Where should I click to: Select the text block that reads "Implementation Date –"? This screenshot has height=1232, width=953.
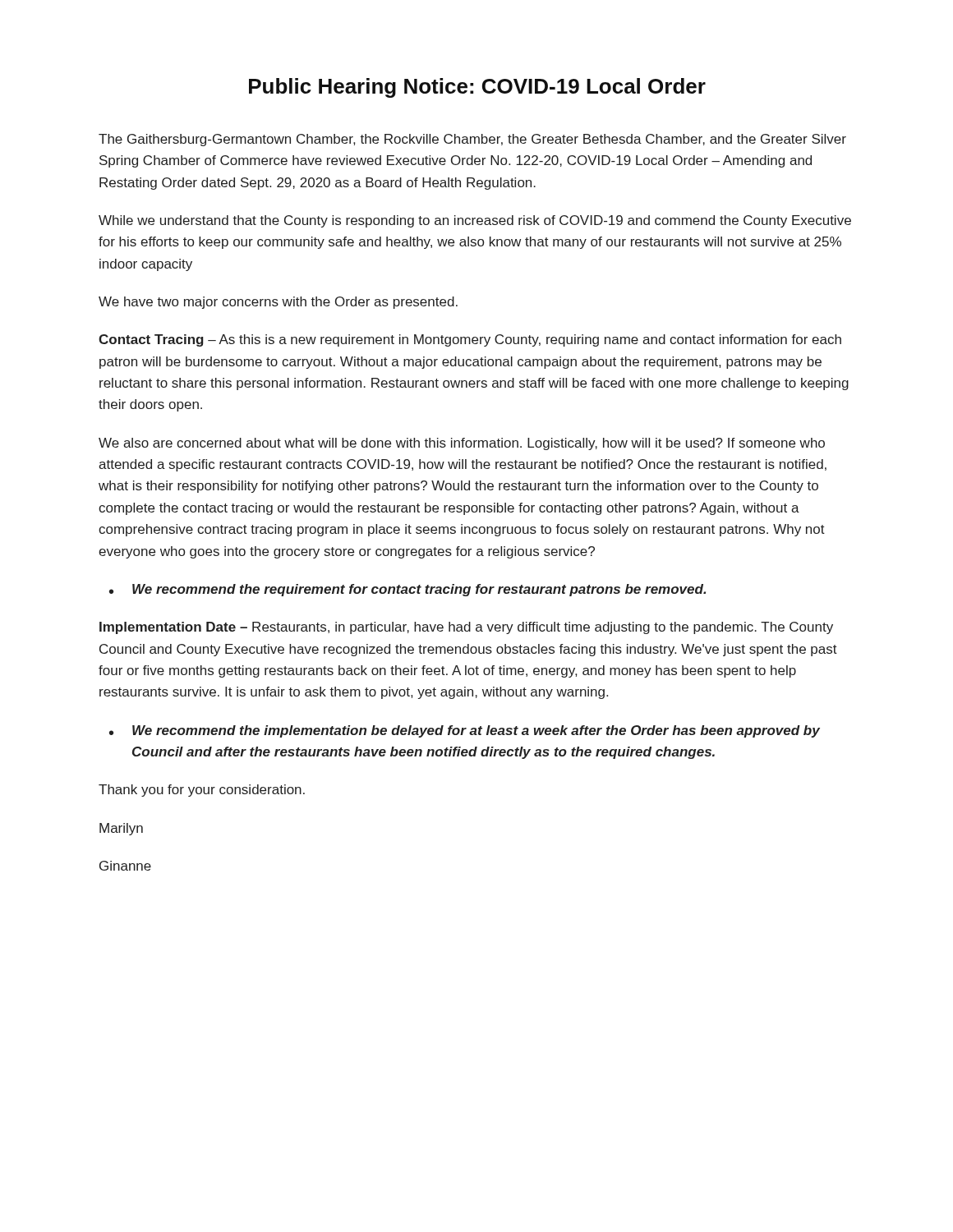(x=468, y=660)
